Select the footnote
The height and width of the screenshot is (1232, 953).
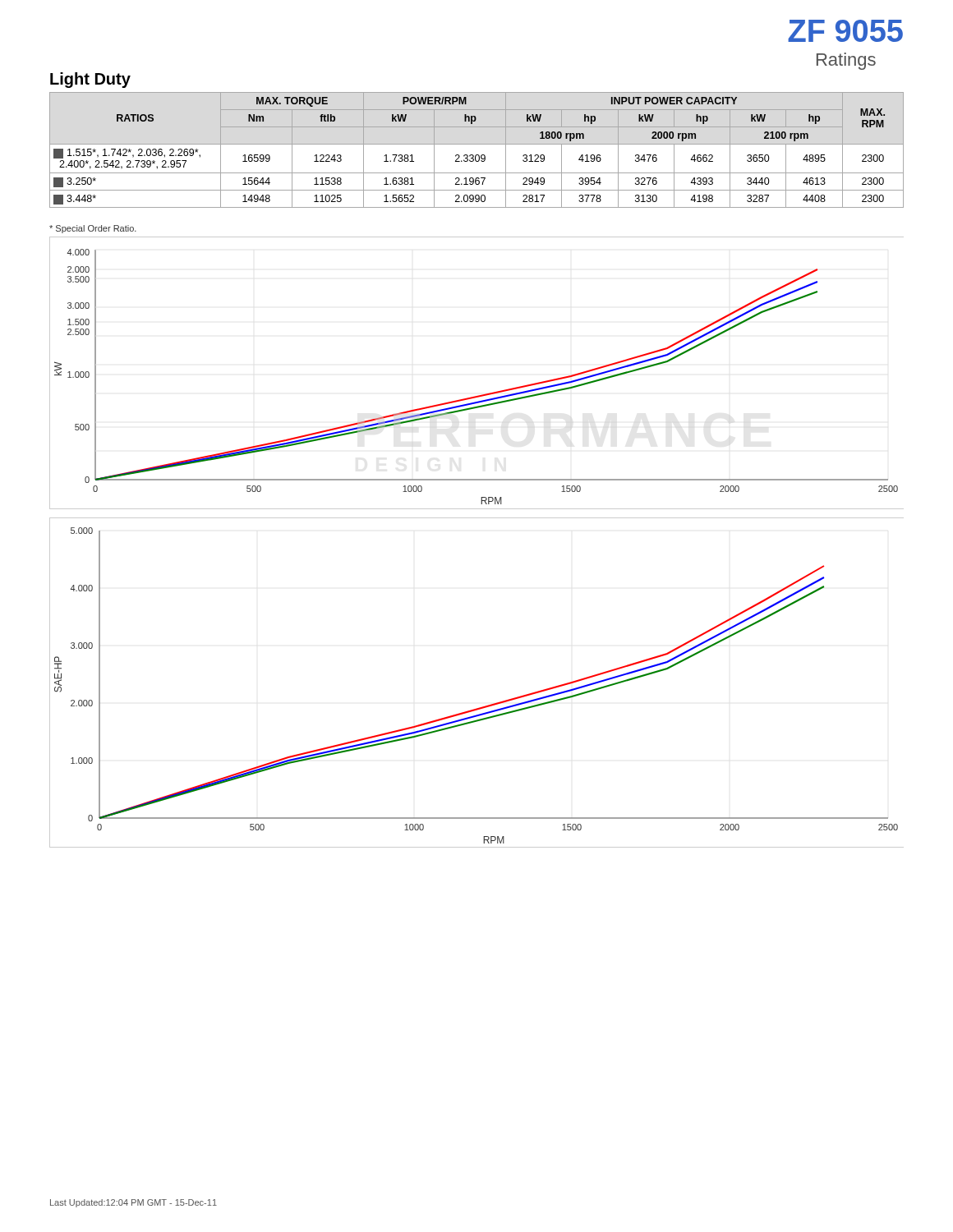tap(93, 228)
